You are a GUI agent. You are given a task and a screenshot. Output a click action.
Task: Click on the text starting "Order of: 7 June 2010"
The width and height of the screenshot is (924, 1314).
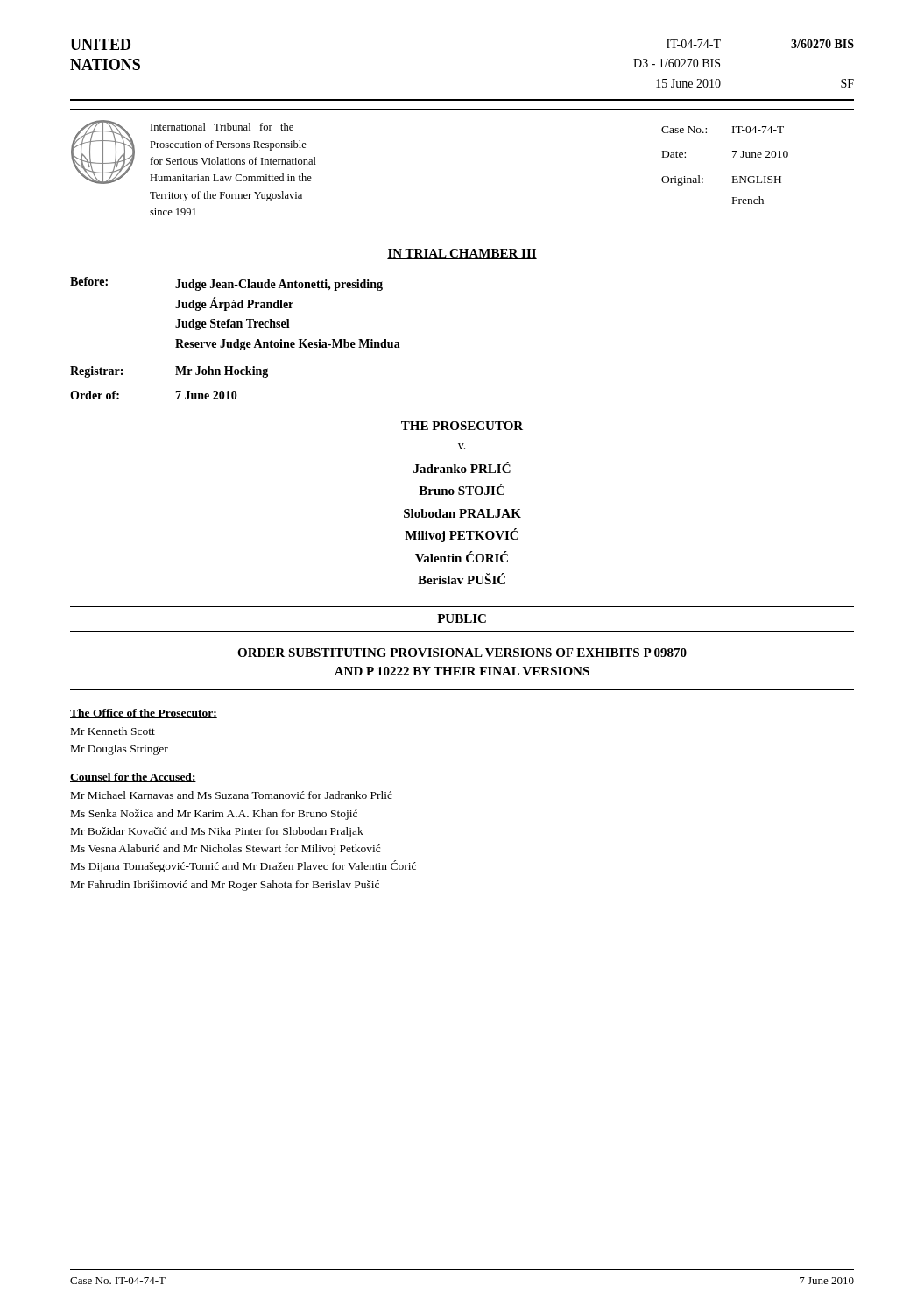point(91,395)
